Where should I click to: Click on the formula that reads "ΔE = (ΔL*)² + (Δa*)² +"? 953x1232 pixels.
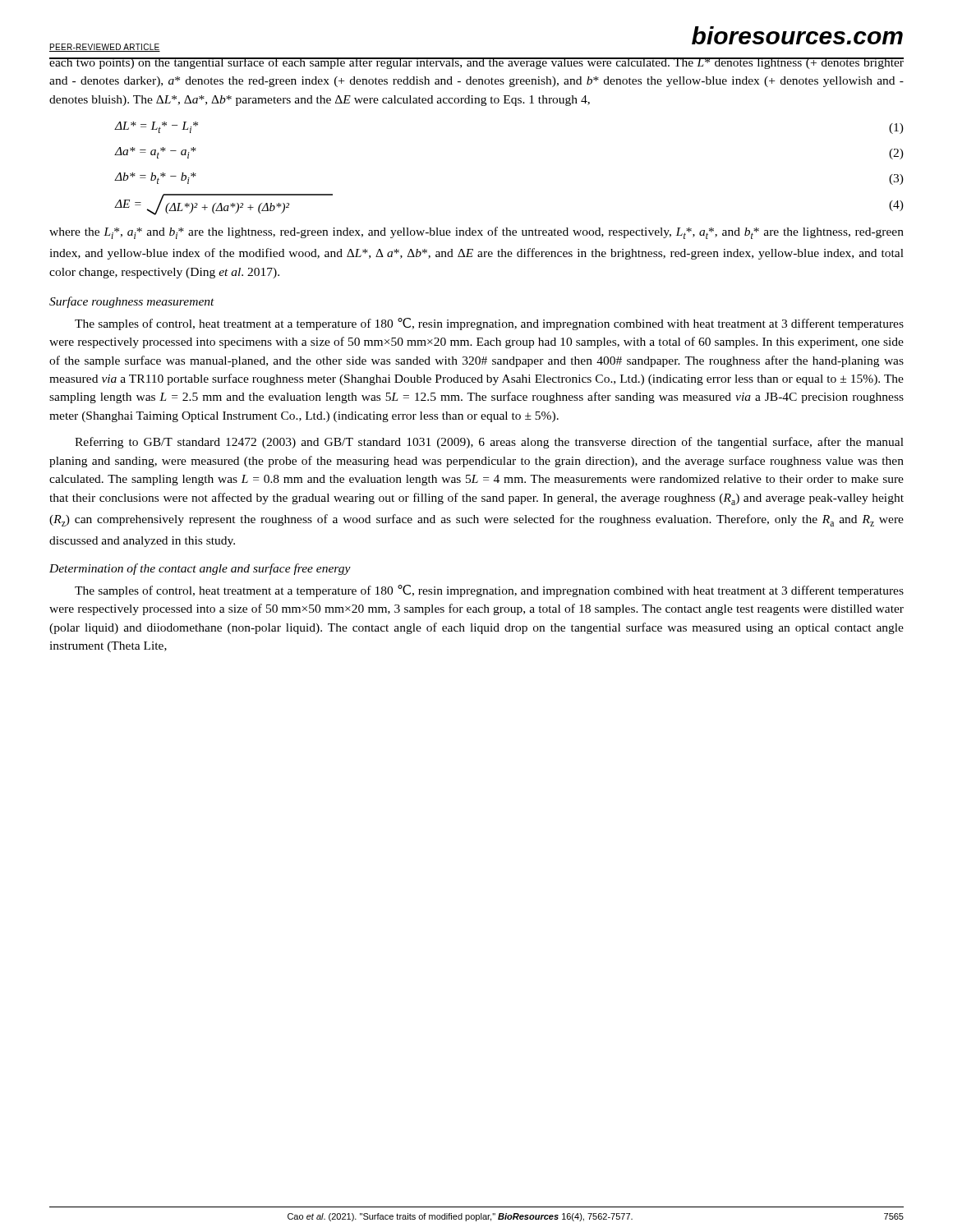[239, 204]
